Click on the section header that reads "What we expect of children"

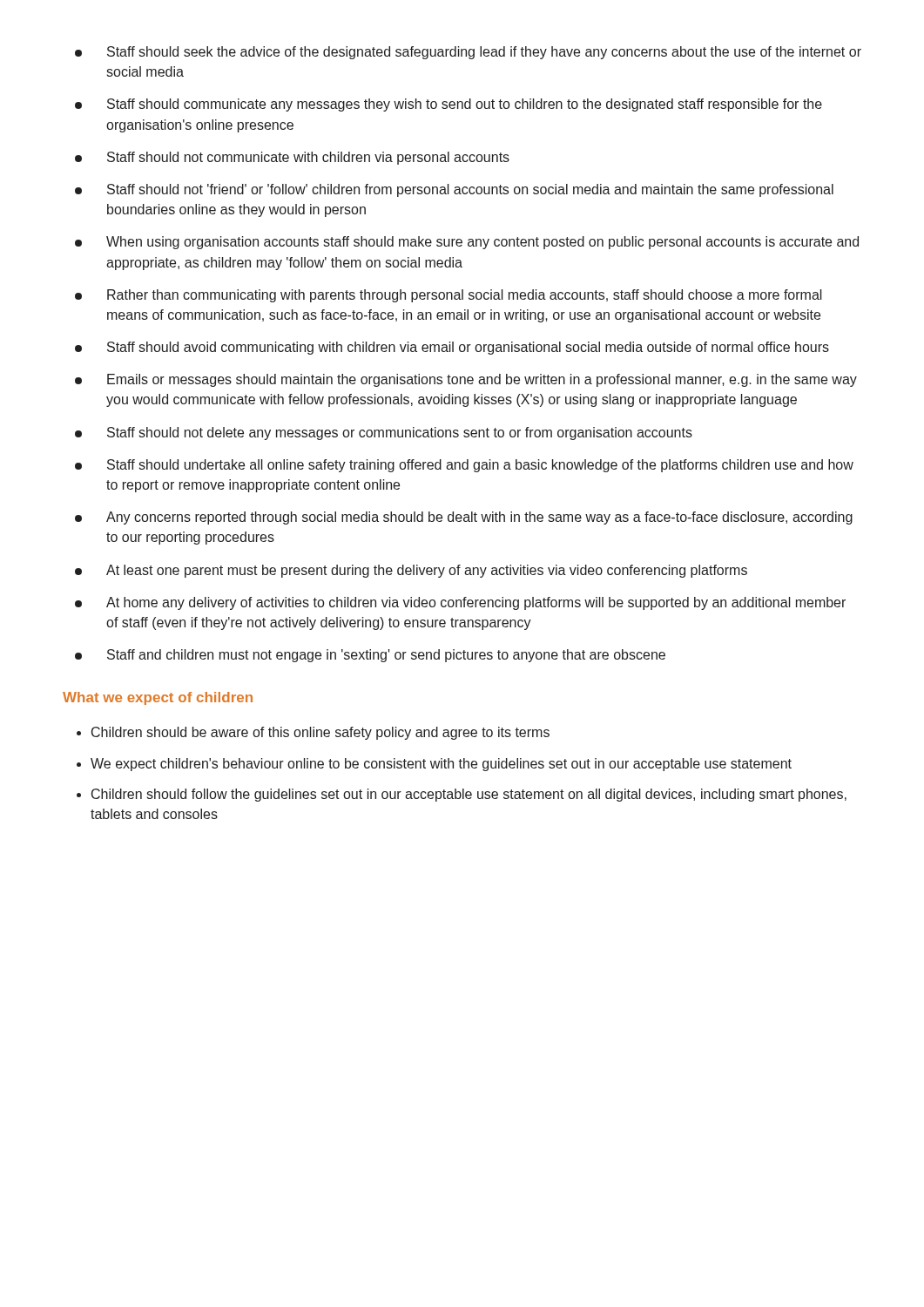158,698
